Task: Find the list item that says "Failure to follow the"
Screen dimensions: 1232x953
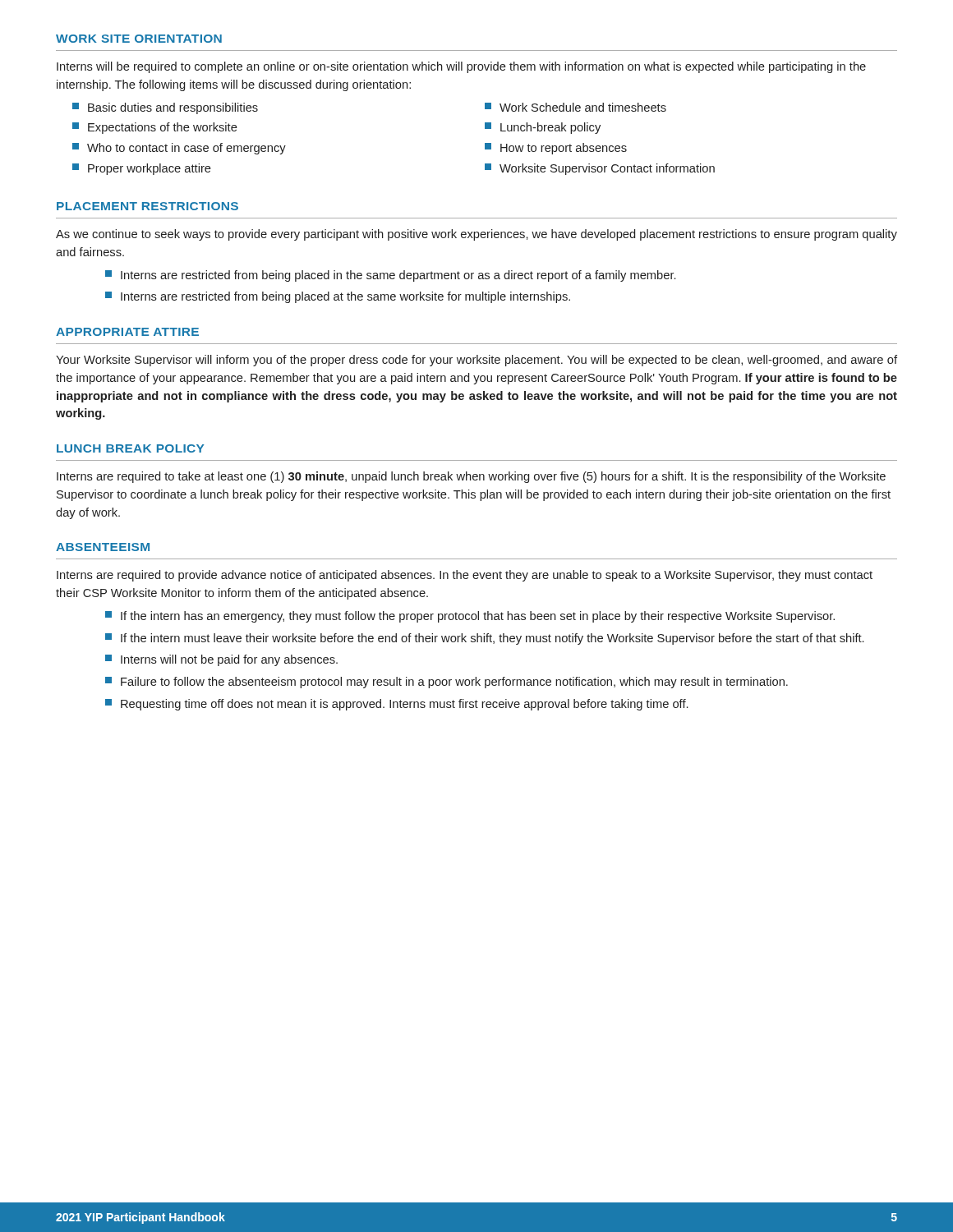Action: (447, 682)
